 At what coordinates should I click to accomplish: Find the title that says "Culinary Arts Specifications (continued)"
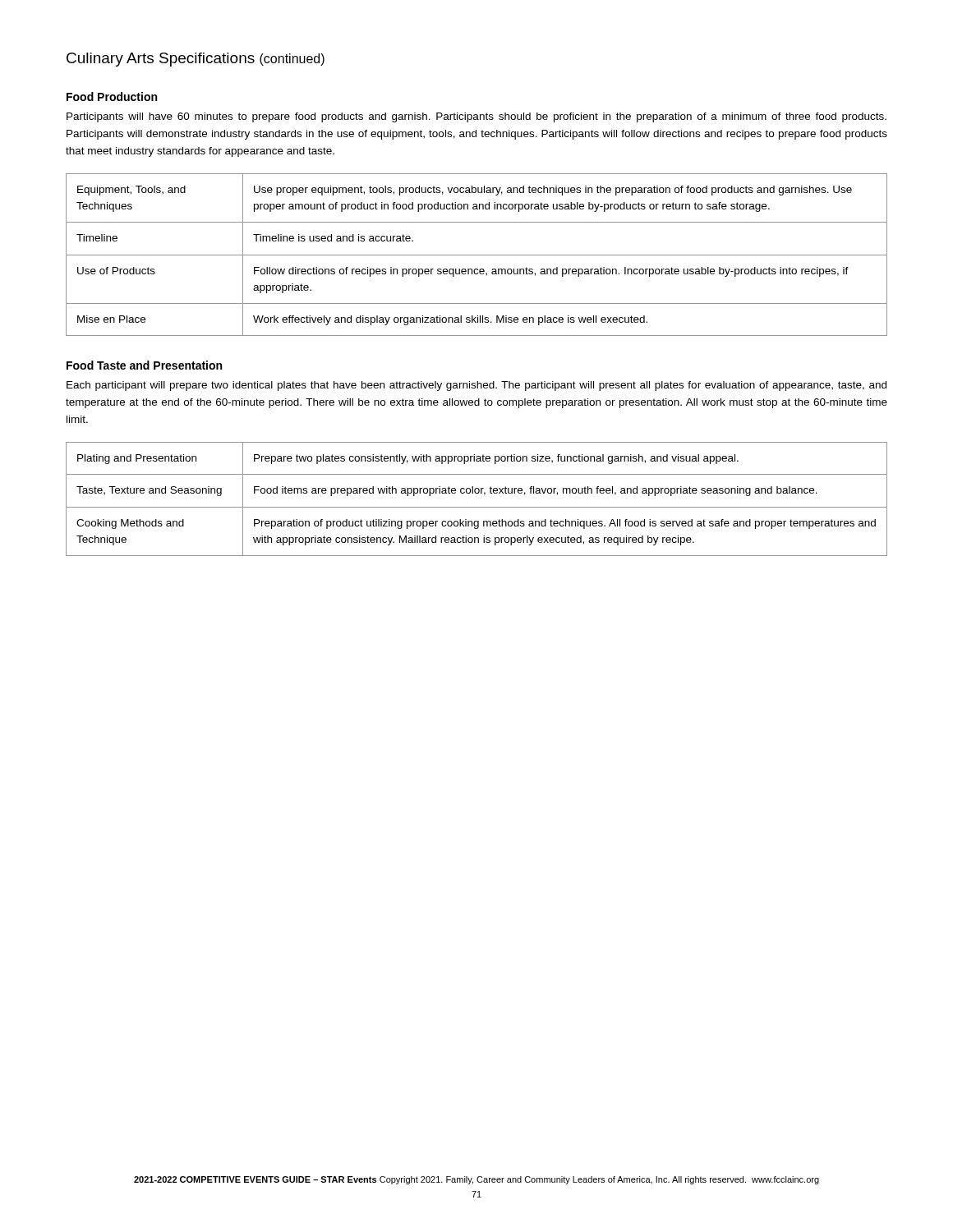click(195, 58)
